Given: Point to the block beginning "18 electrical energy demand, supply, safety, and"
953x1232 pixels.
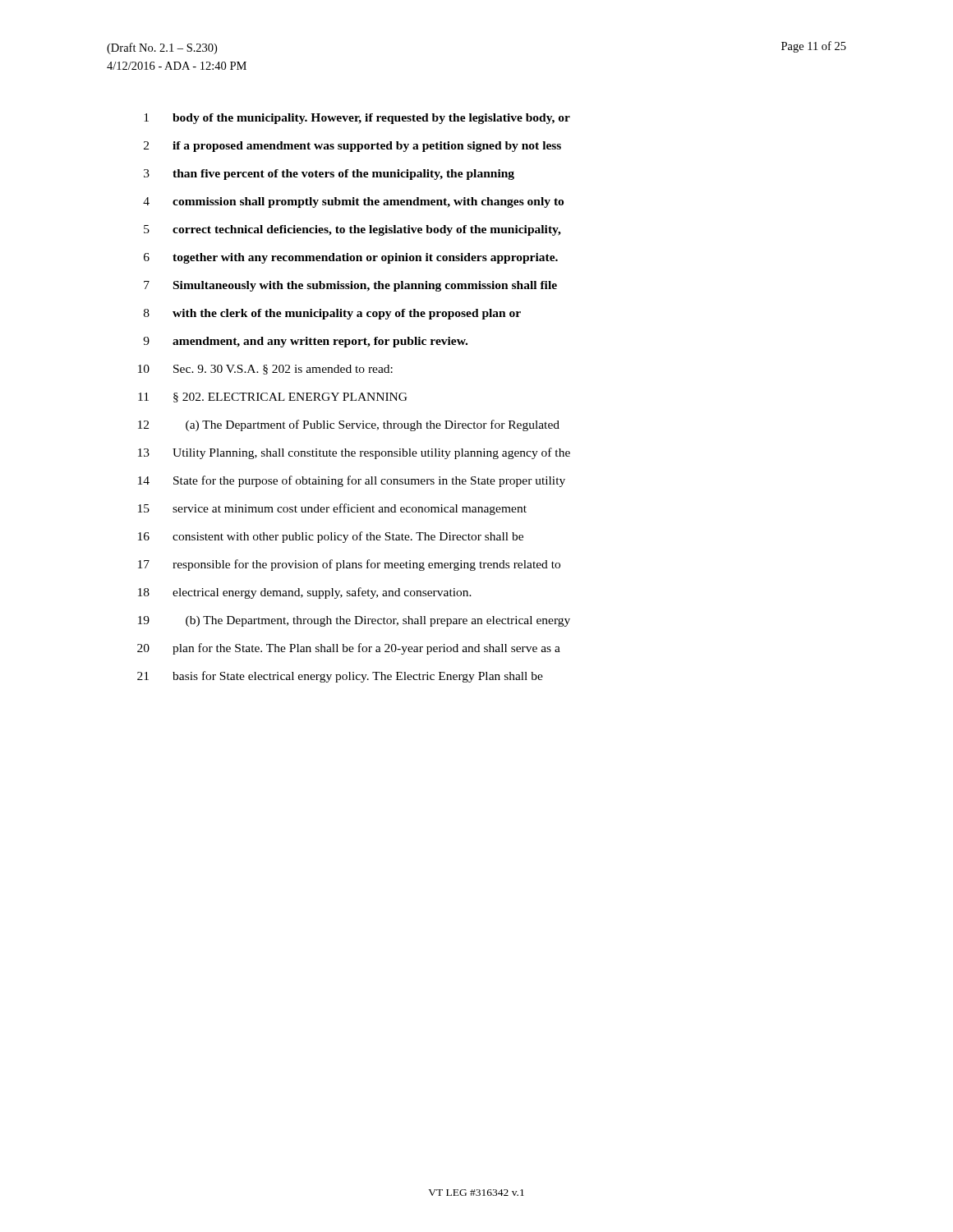Looking at the screenshot, I should (476, 592).
